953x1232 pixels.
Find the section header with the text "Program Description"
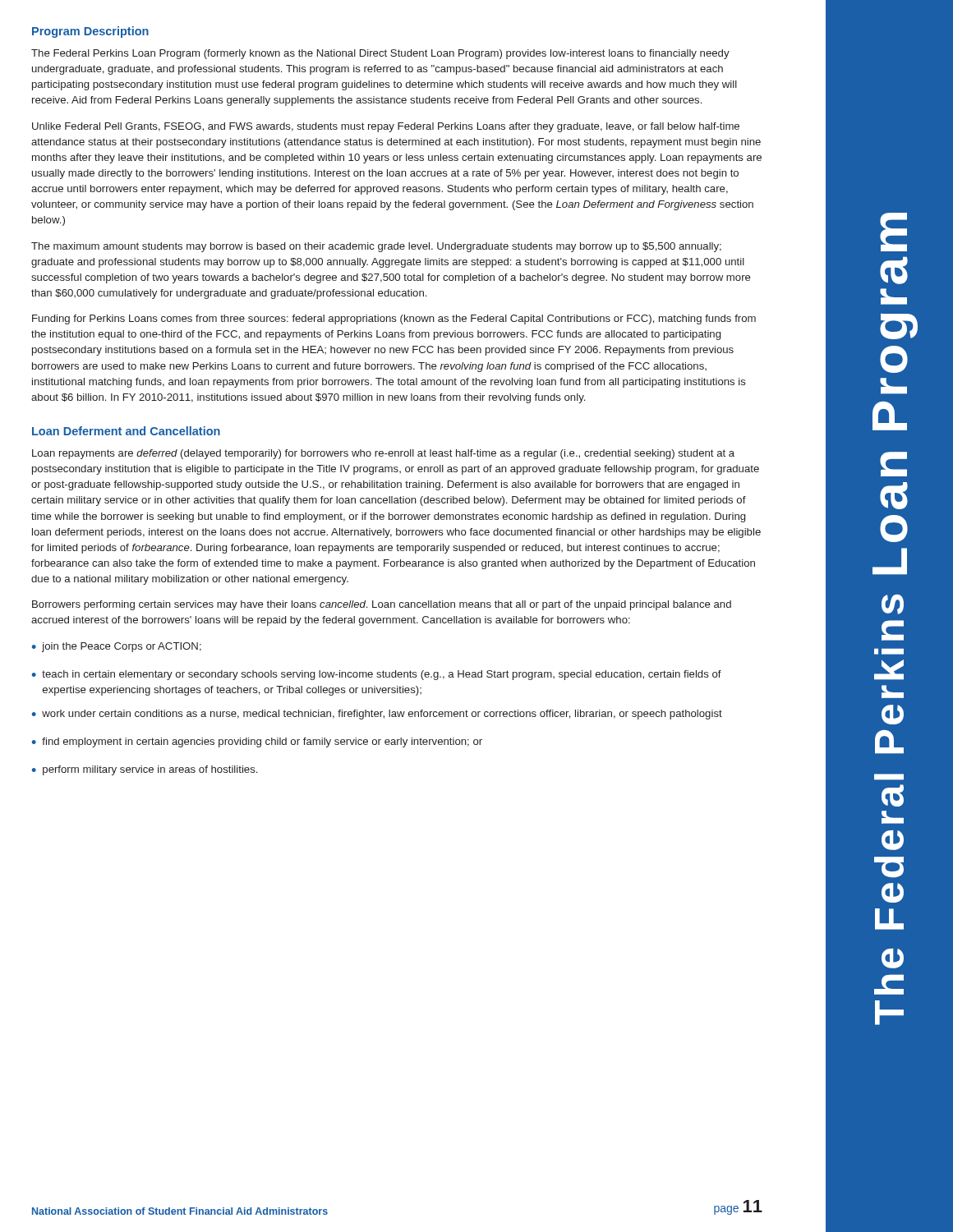point(90,32)
